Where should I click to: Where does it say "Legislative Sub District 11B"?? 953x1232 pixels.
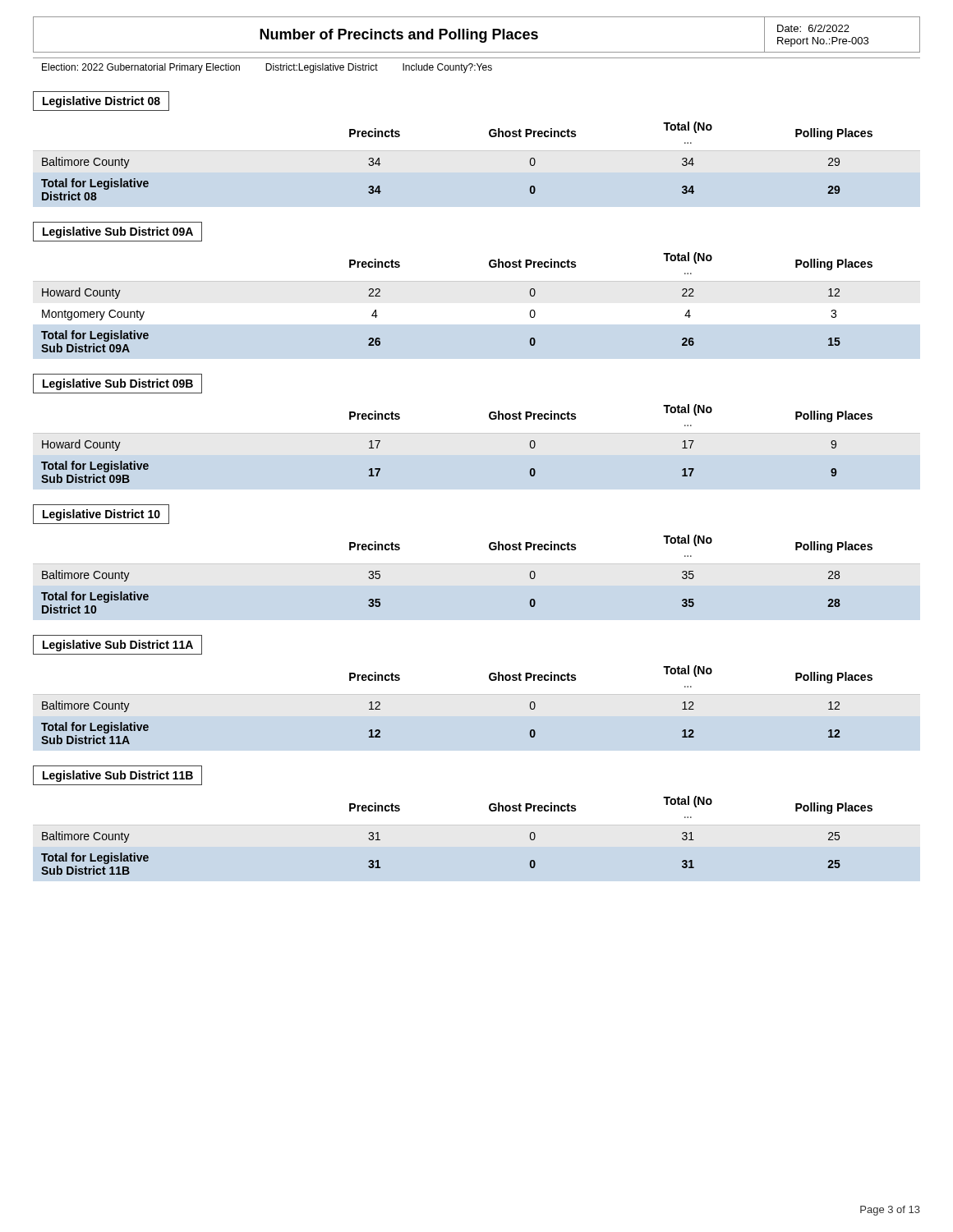(x=118, y=775)
